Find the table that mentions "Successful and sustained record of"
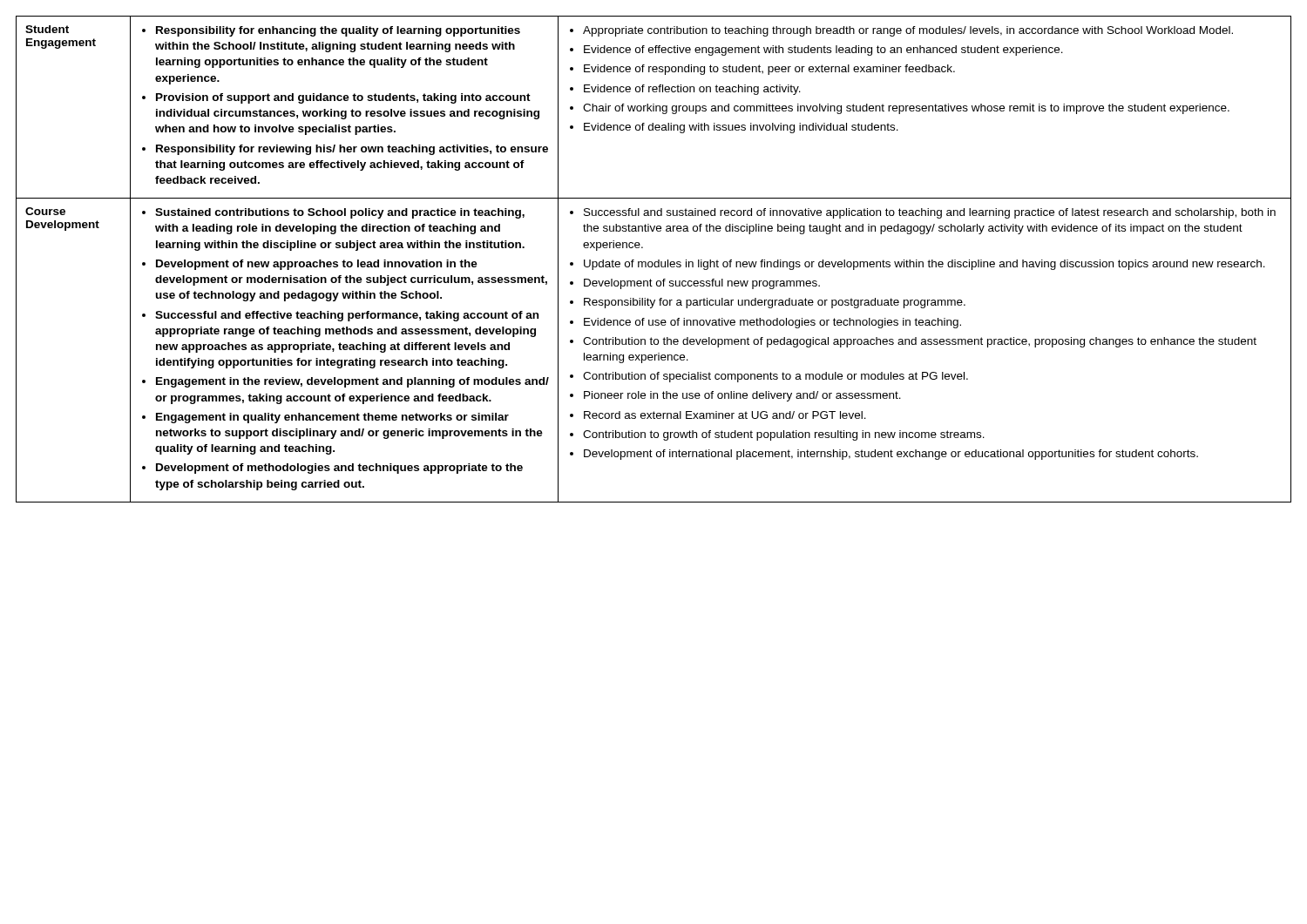Viewport: 1307px width, 924px height. click(x=654, y=259)
